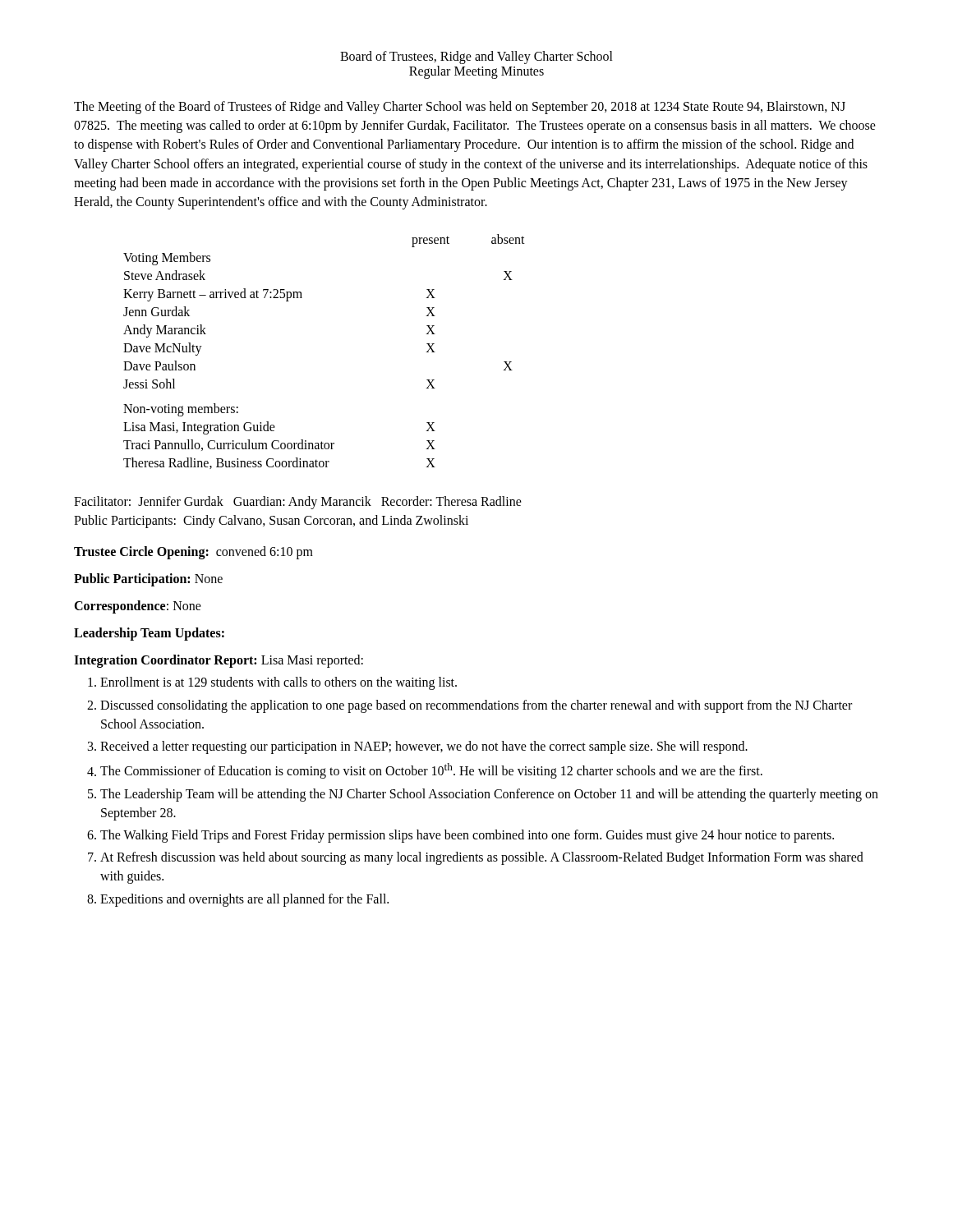This screenshot has height=1232, width=953.
Task: Where does it say "Integration Coordinator Report: Lisa Masi reported:"?
Action: click(x=219, y=660)
